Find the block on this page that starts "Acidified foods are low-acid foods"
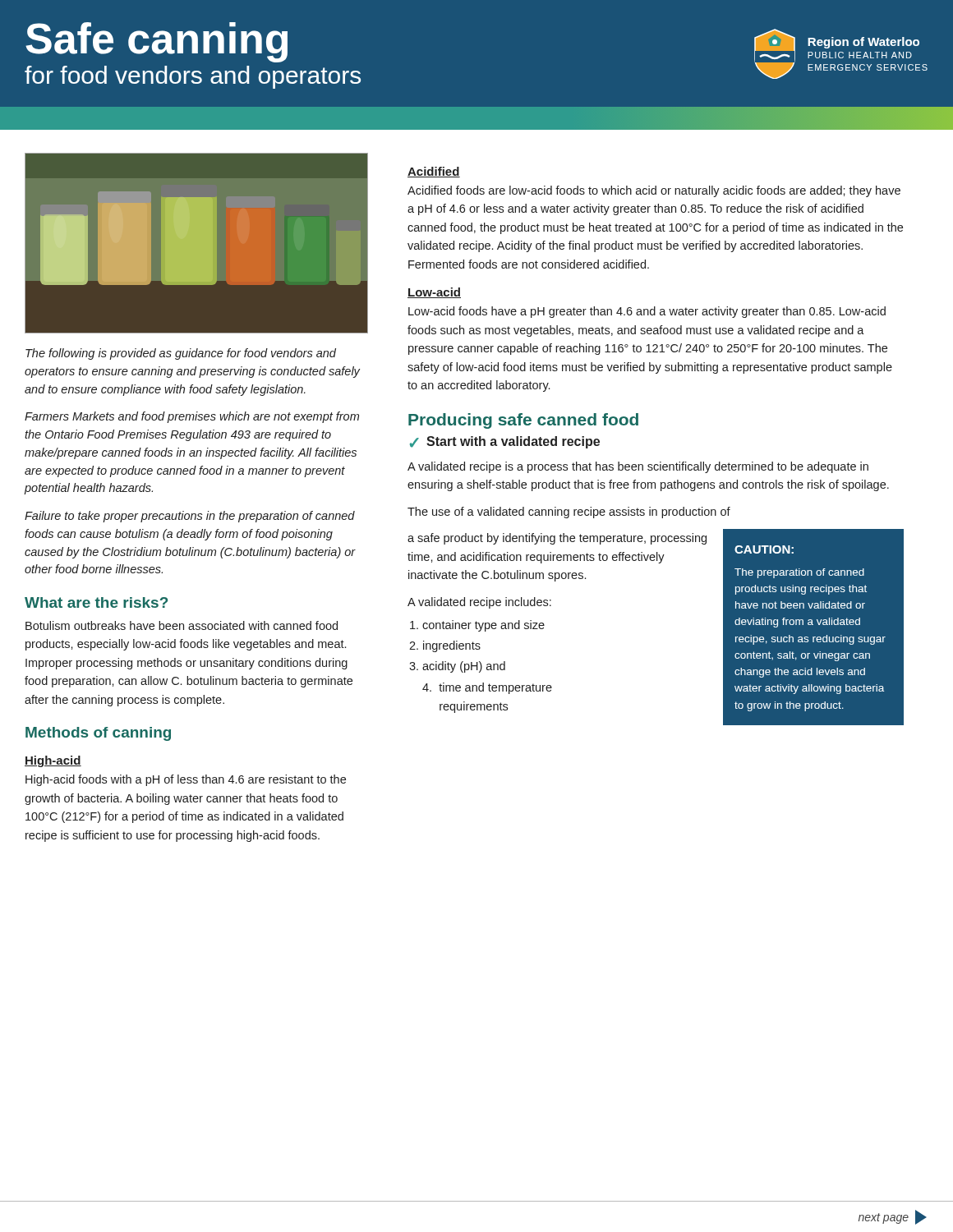This screenshot has height=1232, width=953. pos(656,227)
